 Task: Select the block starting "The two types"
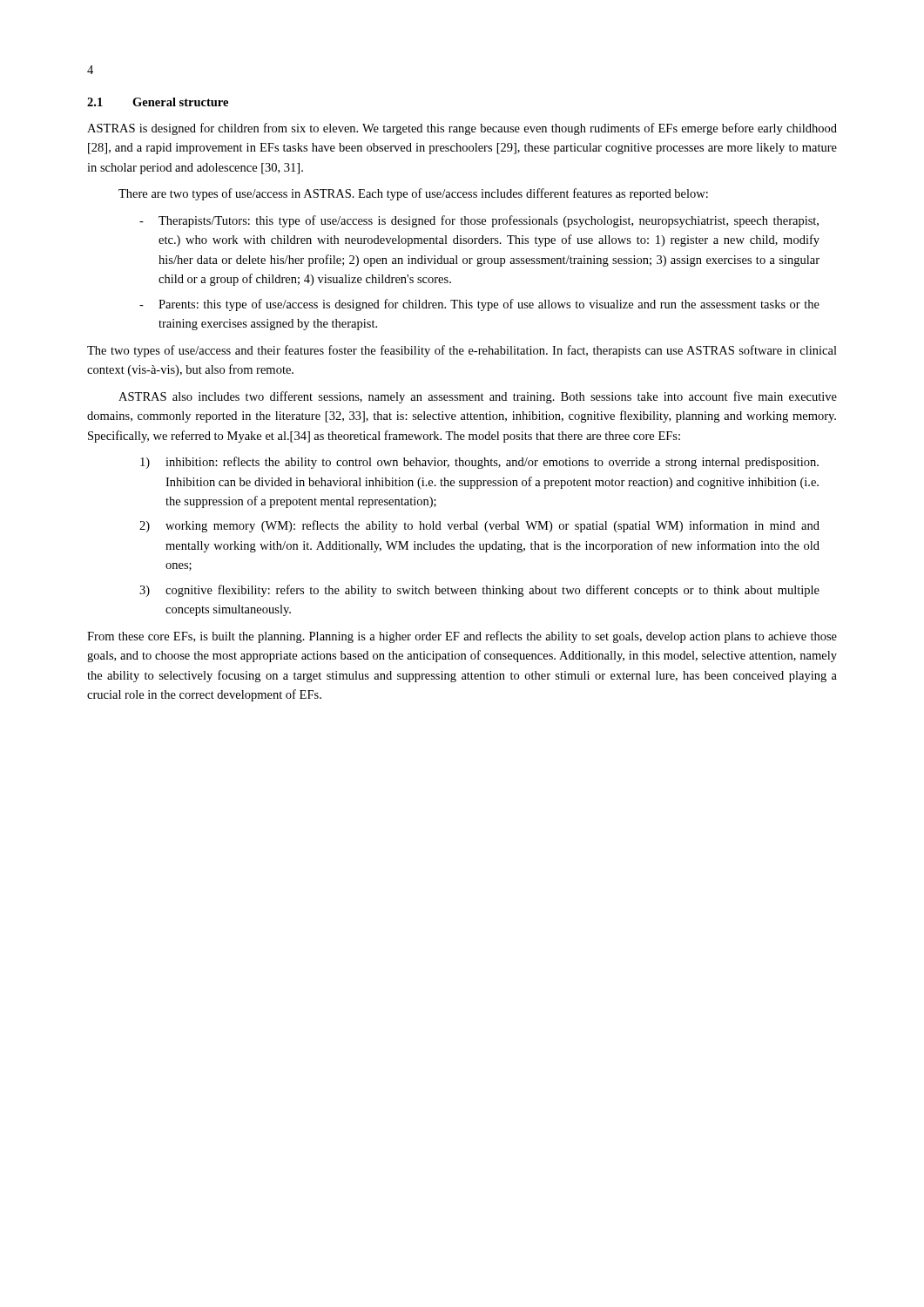click(462, 360)
